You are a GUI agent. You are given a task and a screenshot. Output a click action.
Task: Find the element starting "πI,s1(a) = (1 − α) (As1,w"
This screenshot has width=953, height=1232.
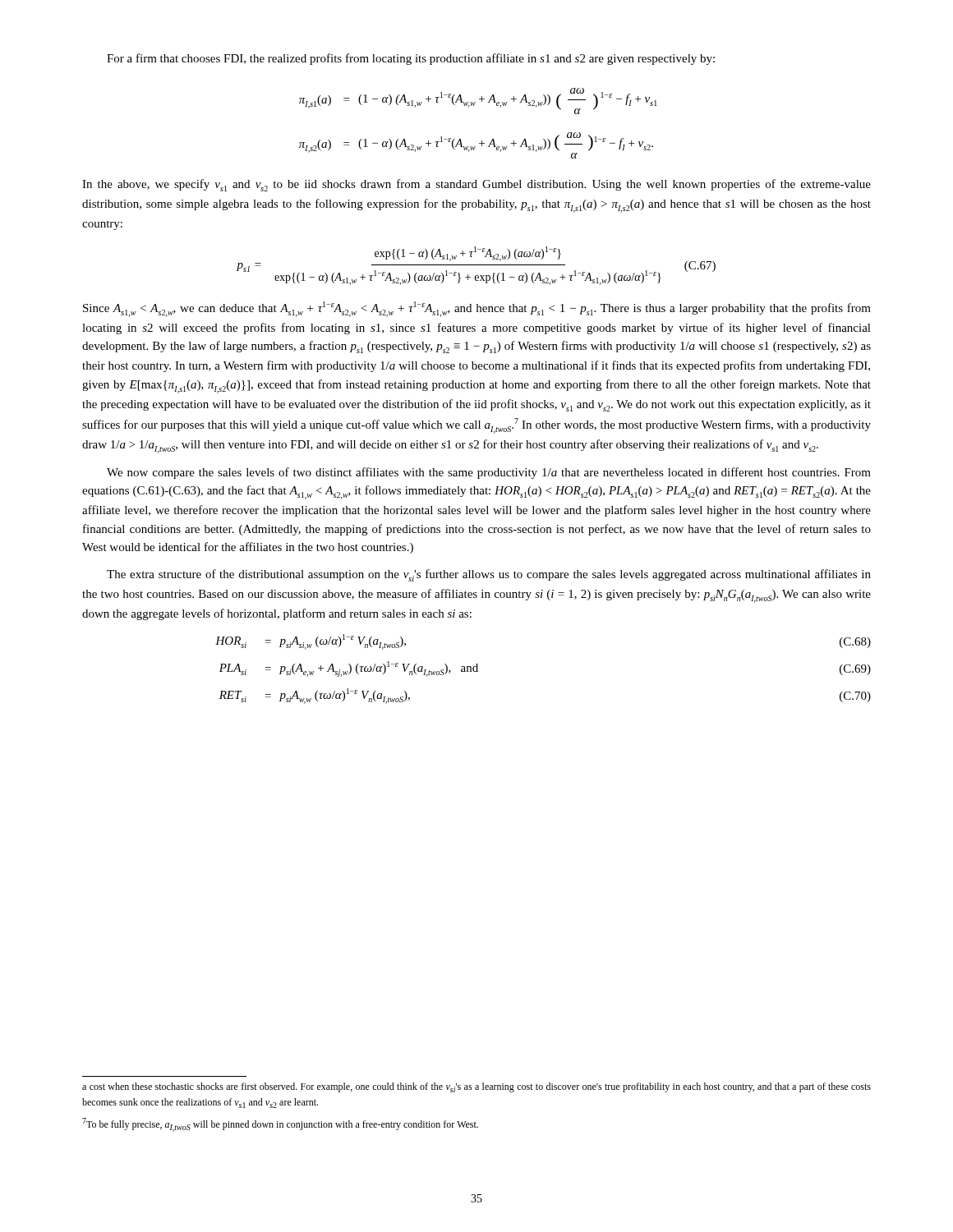(478, 101)
